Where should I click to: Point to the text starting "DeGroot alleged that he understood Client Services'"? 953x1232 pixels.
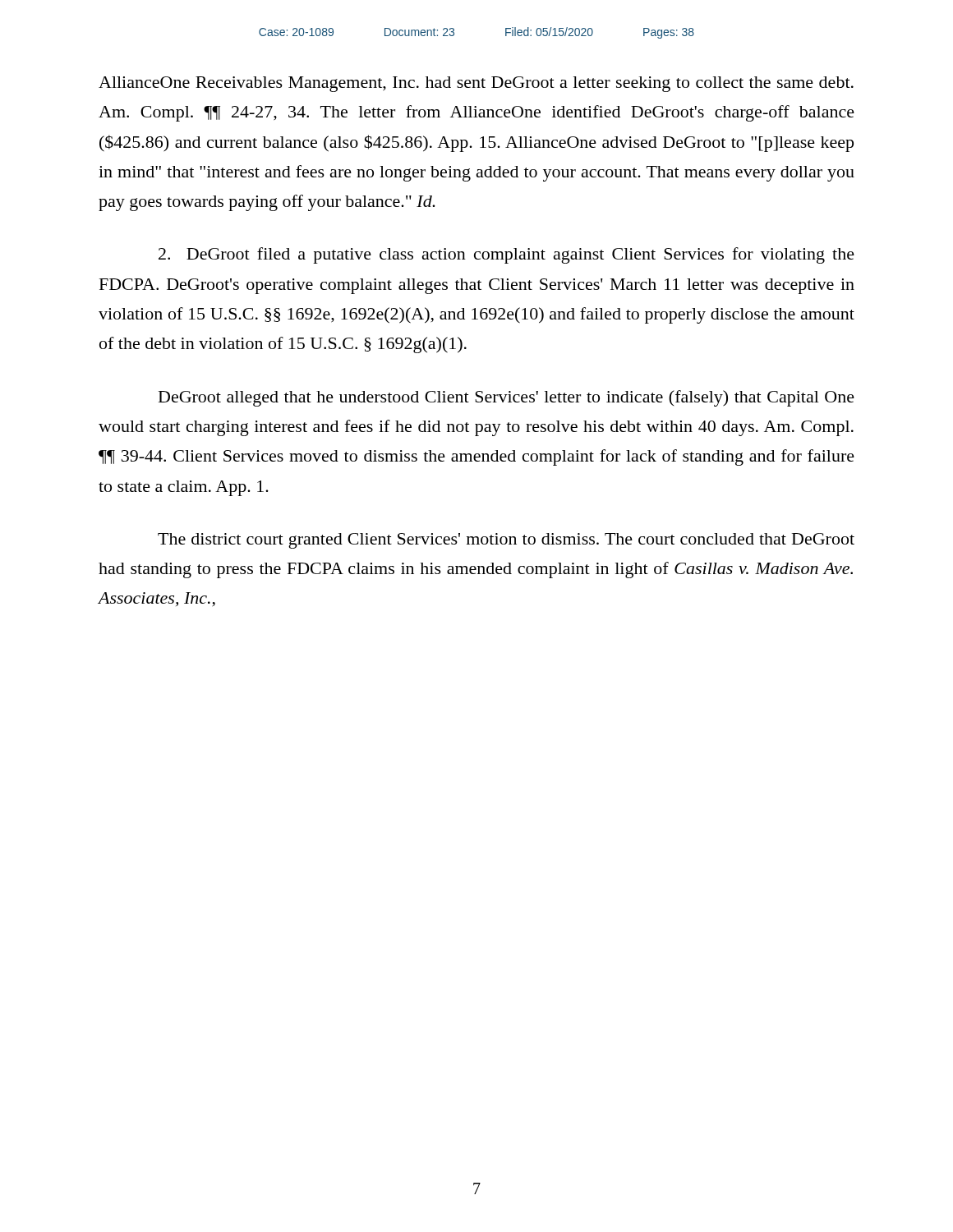(x=476, y=441)
